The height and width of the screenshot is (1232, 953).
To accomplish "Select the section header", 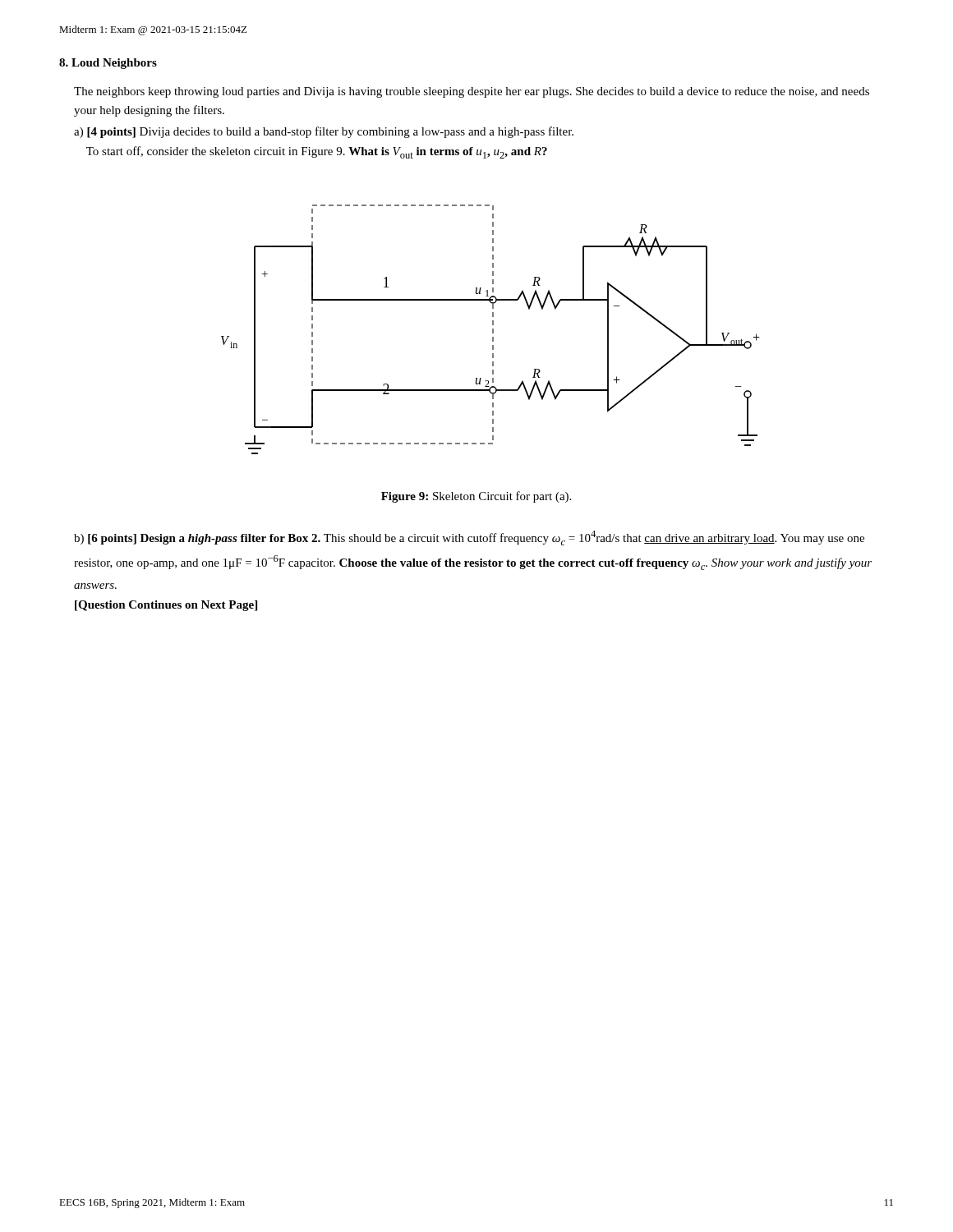I will (108, 62).
